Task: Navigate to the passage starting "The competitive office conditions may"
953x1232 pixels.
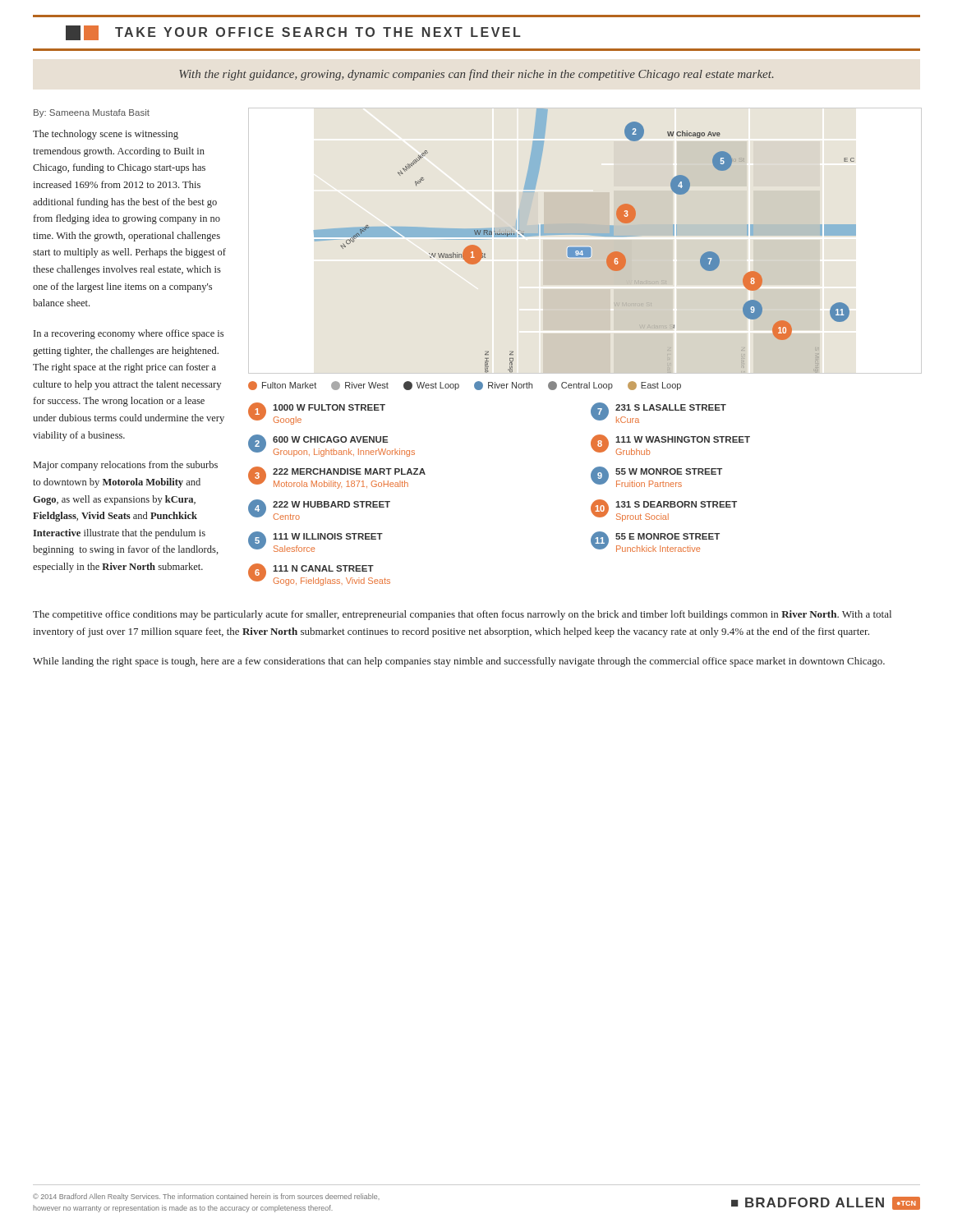Action: tap(462, 622)
